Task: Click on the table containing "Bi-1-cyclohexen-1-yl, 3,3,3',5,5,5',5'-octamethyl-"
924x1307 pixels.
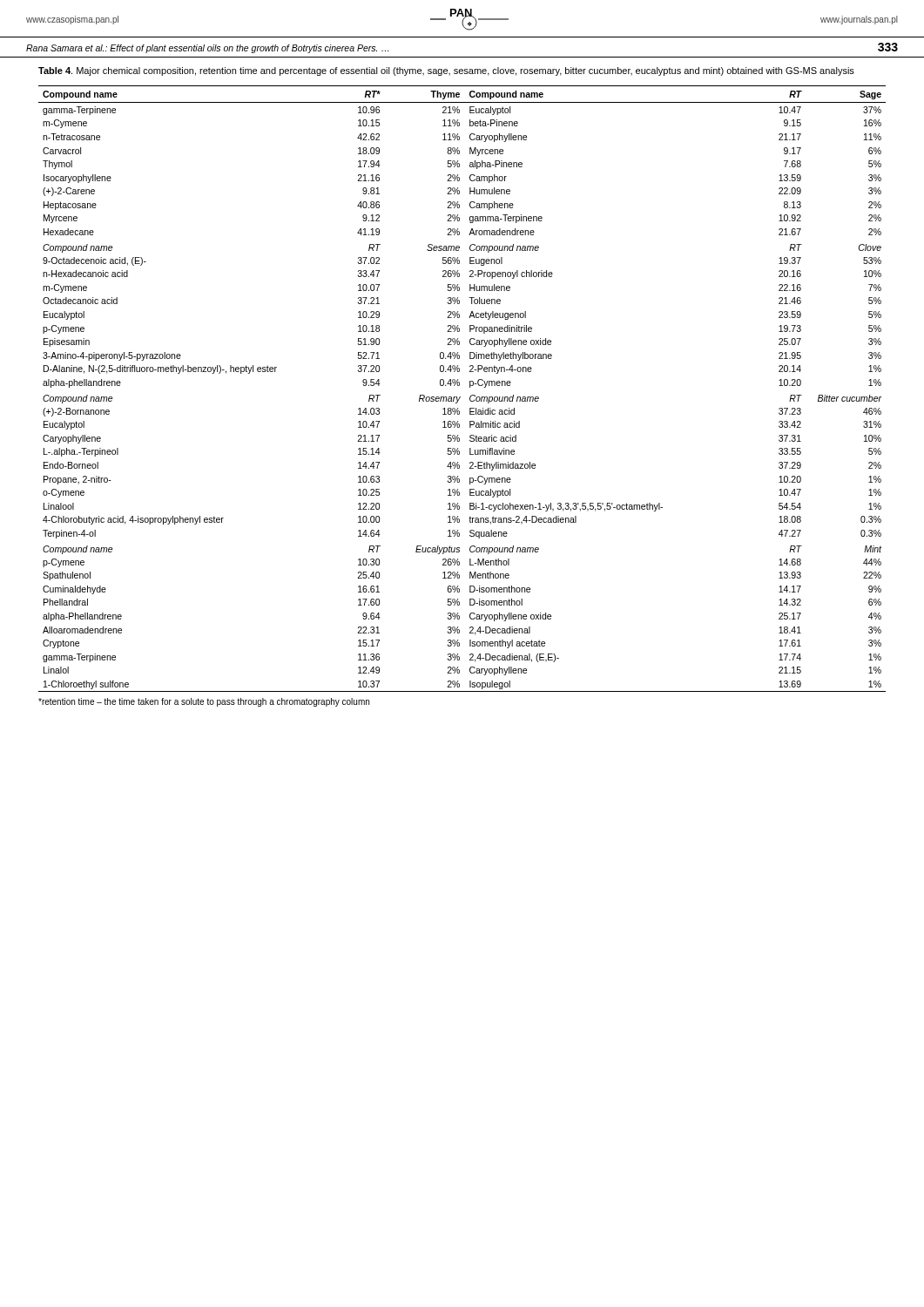Action: click(462, 388)
